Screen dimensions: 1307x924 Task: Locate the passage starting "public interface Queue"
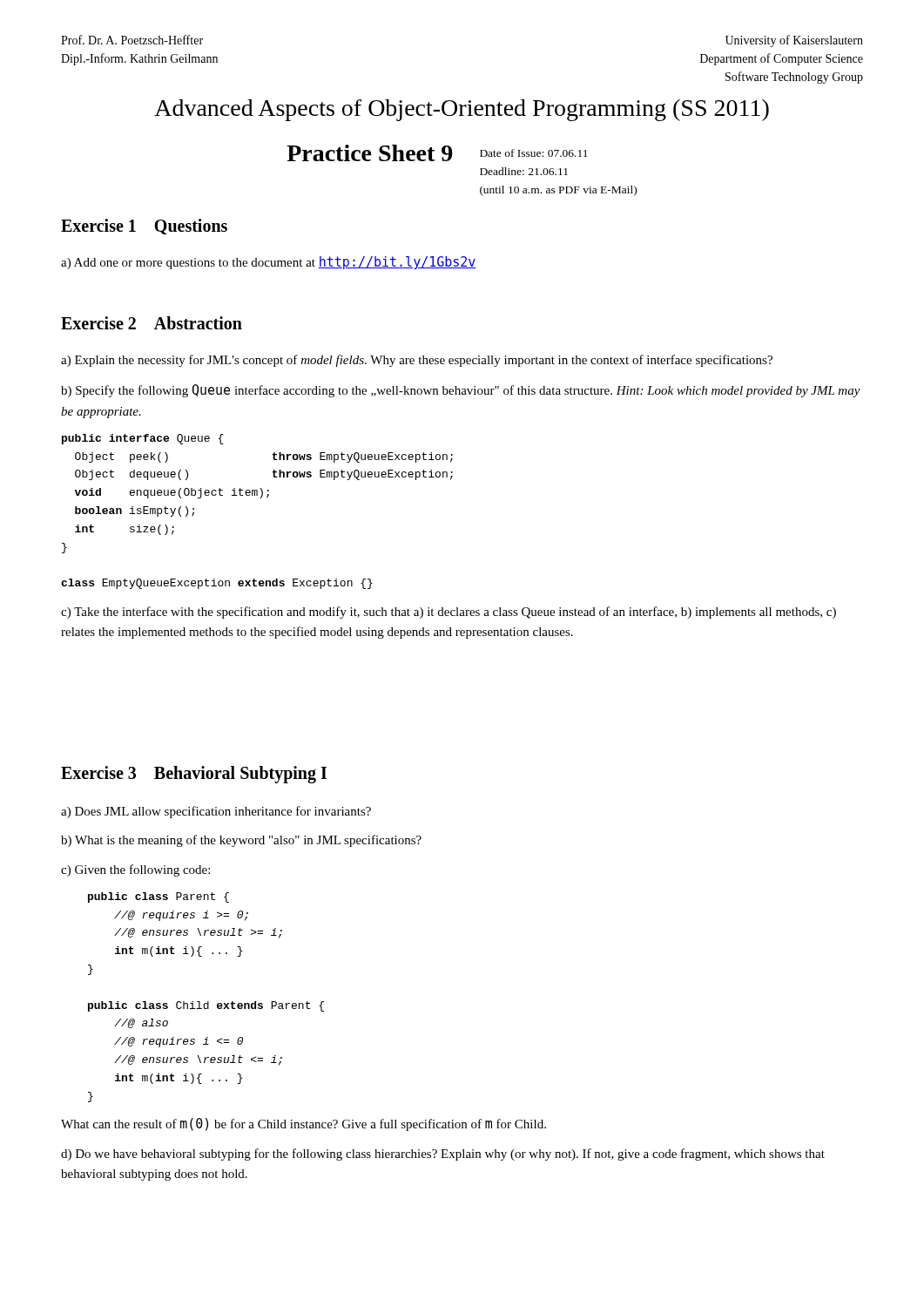click(143, 439)
